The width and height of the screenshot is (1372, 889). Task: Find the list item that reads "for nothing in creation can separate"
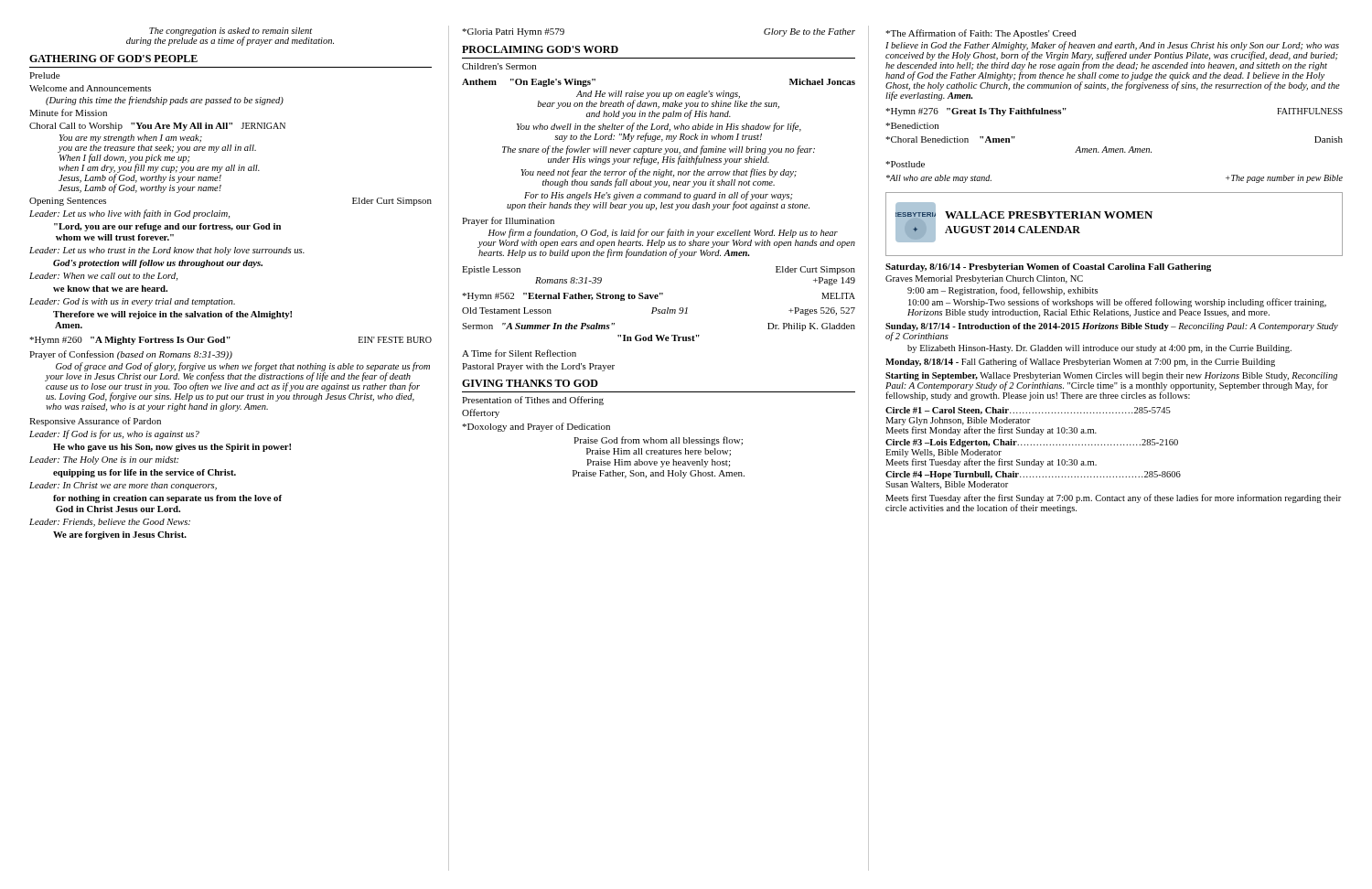[x=230, y=503]
